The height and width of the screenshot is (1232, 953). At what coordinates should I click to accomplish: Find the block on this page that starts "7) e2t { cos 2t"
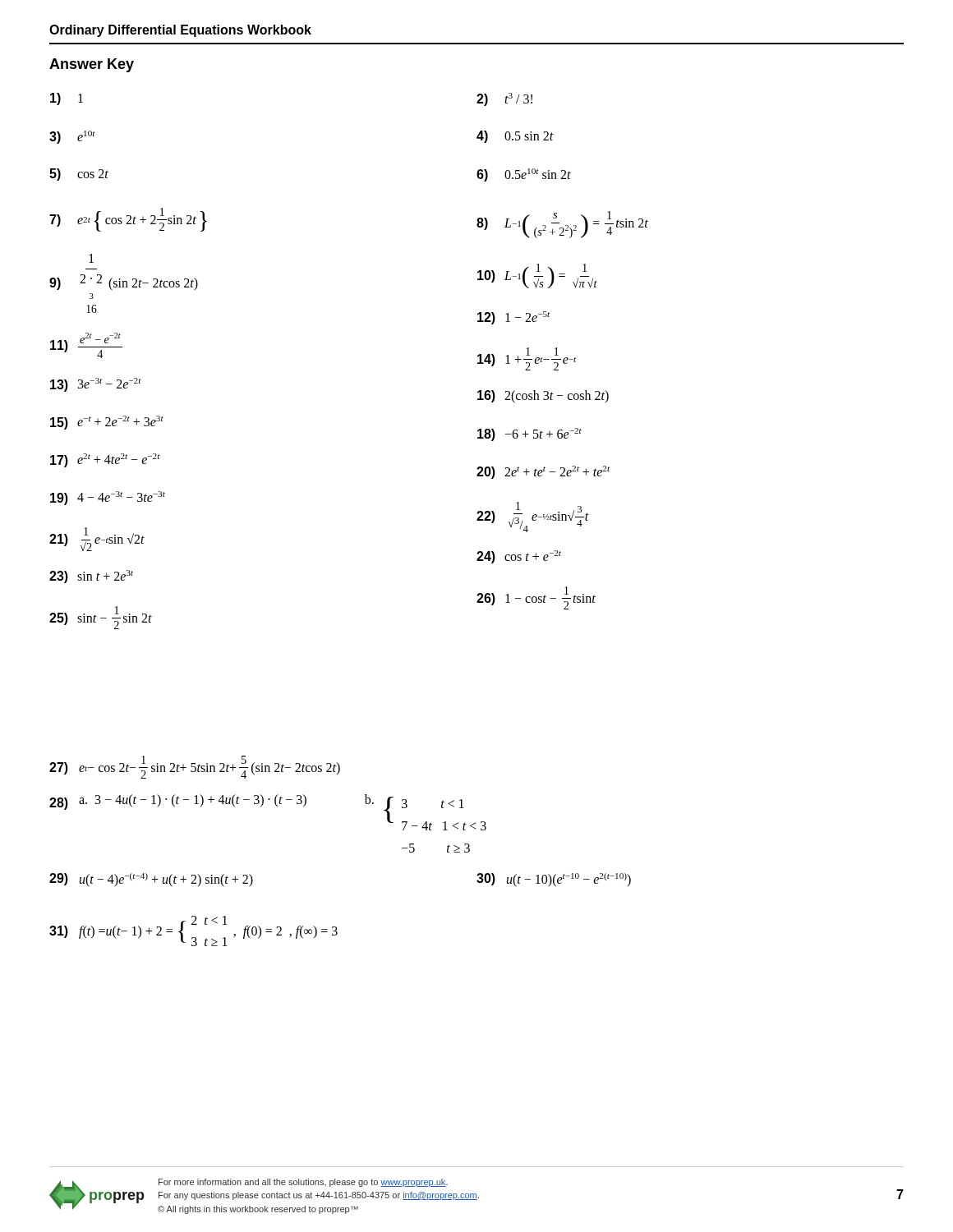[128, 220]
